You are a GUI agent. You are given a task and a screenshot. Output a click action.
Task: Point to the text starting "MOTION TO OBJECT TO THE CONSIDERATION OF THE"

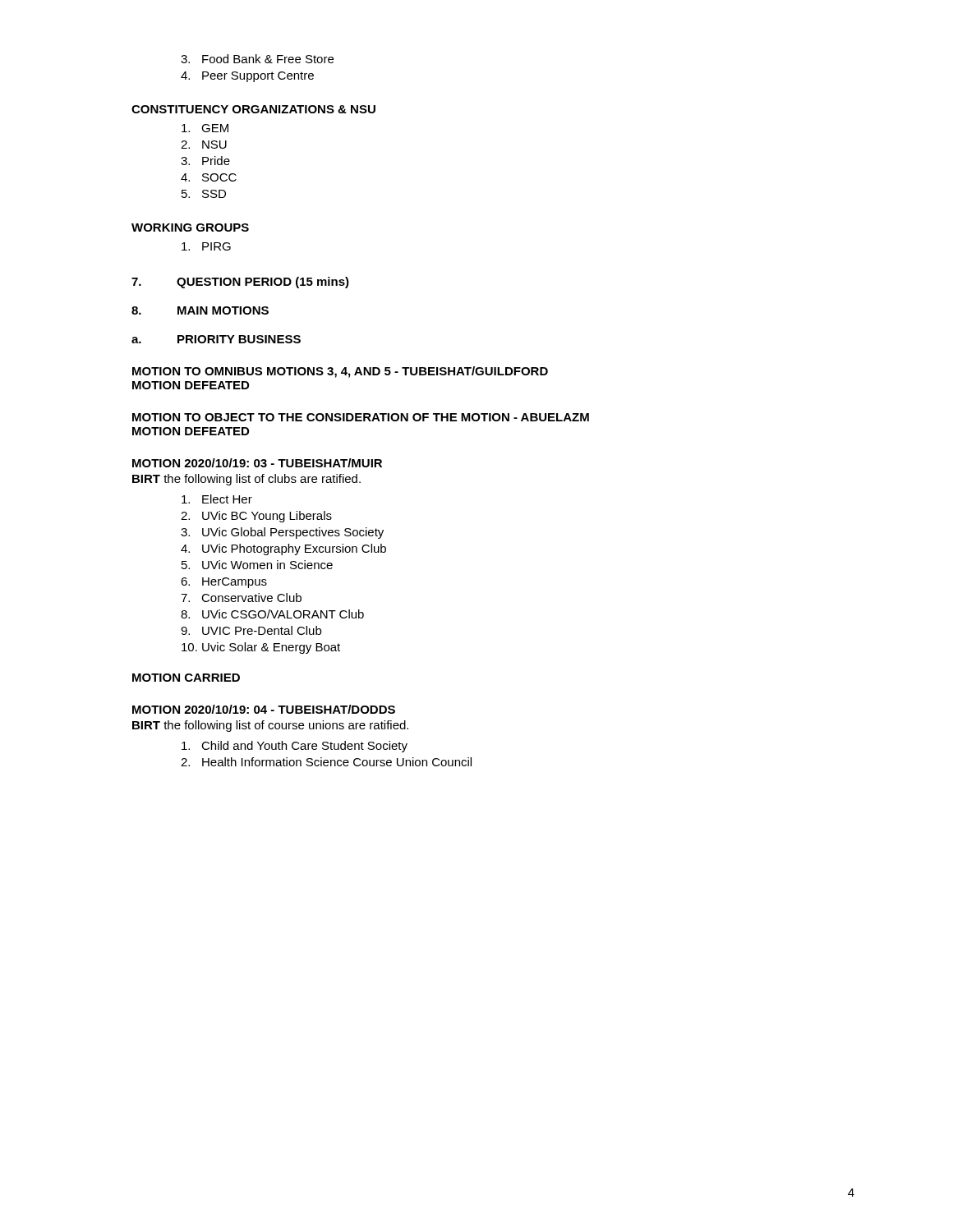(x=361, y=424)
